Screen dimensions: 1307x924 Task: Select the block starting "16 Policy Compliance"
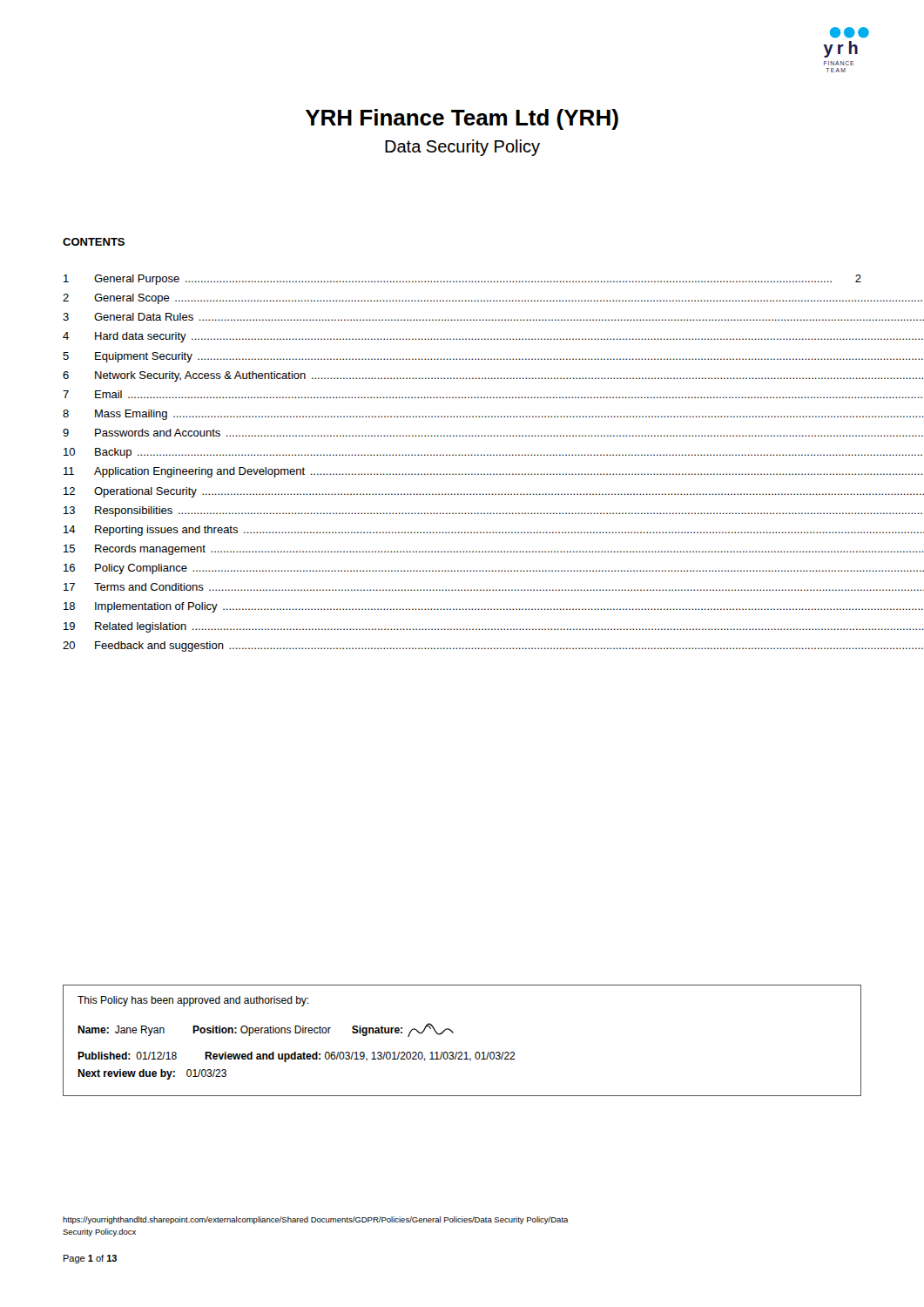[462, 568]
